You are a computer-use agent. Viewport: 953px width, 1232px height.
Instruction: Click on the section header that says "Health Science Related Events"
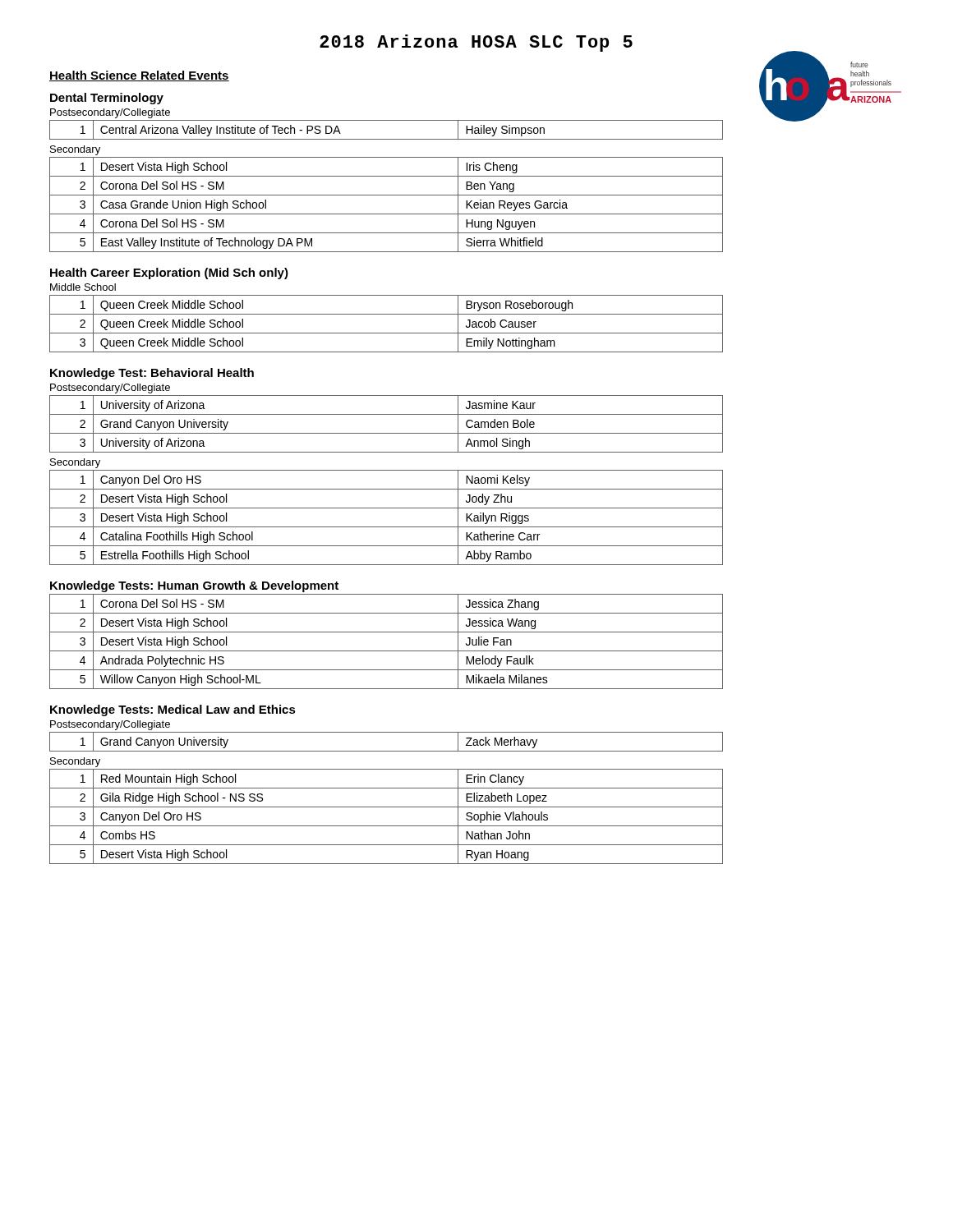(139, 75)
